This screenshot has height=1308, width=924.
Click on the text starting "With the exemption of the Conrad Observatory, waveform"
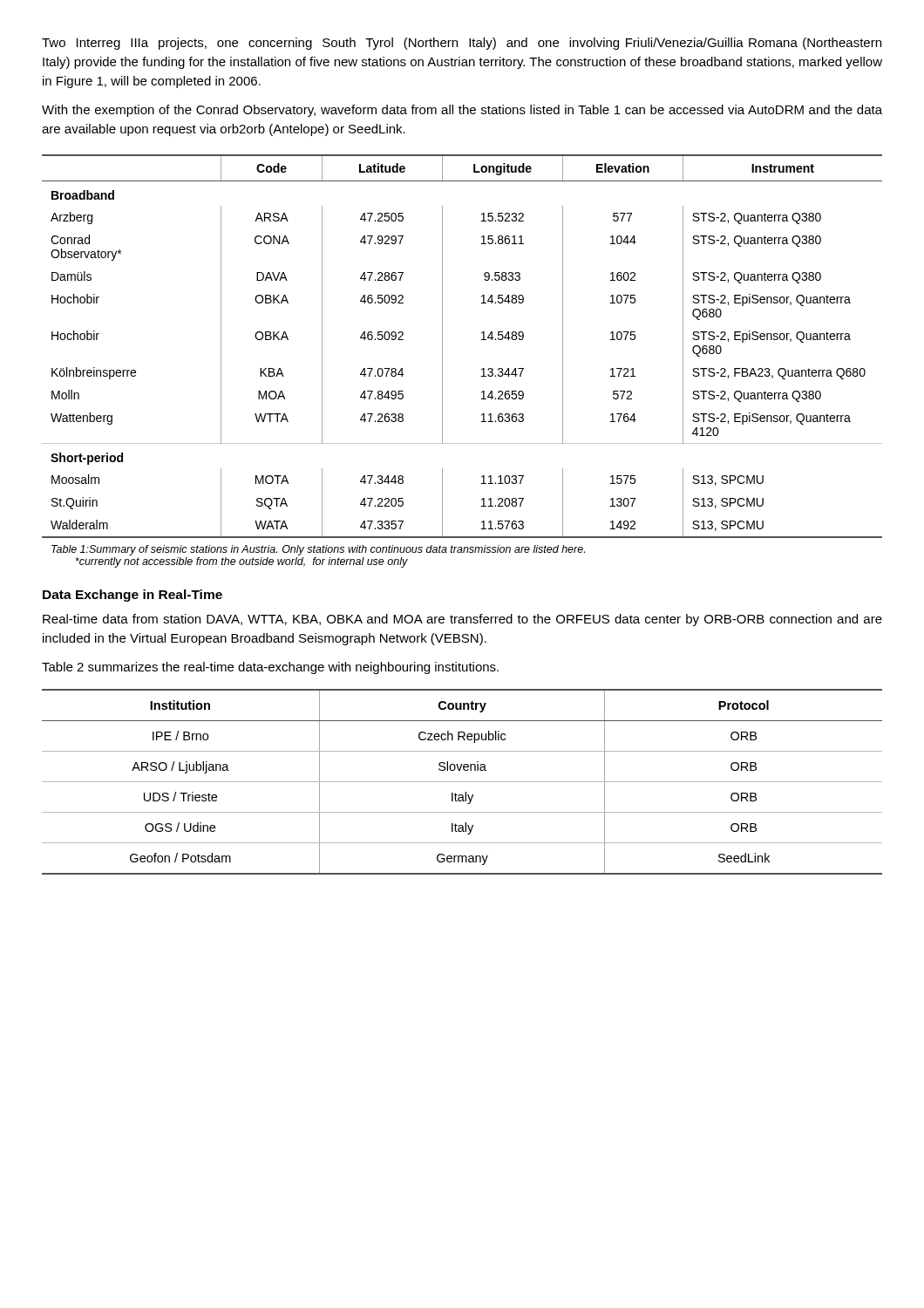click(462, 119)
